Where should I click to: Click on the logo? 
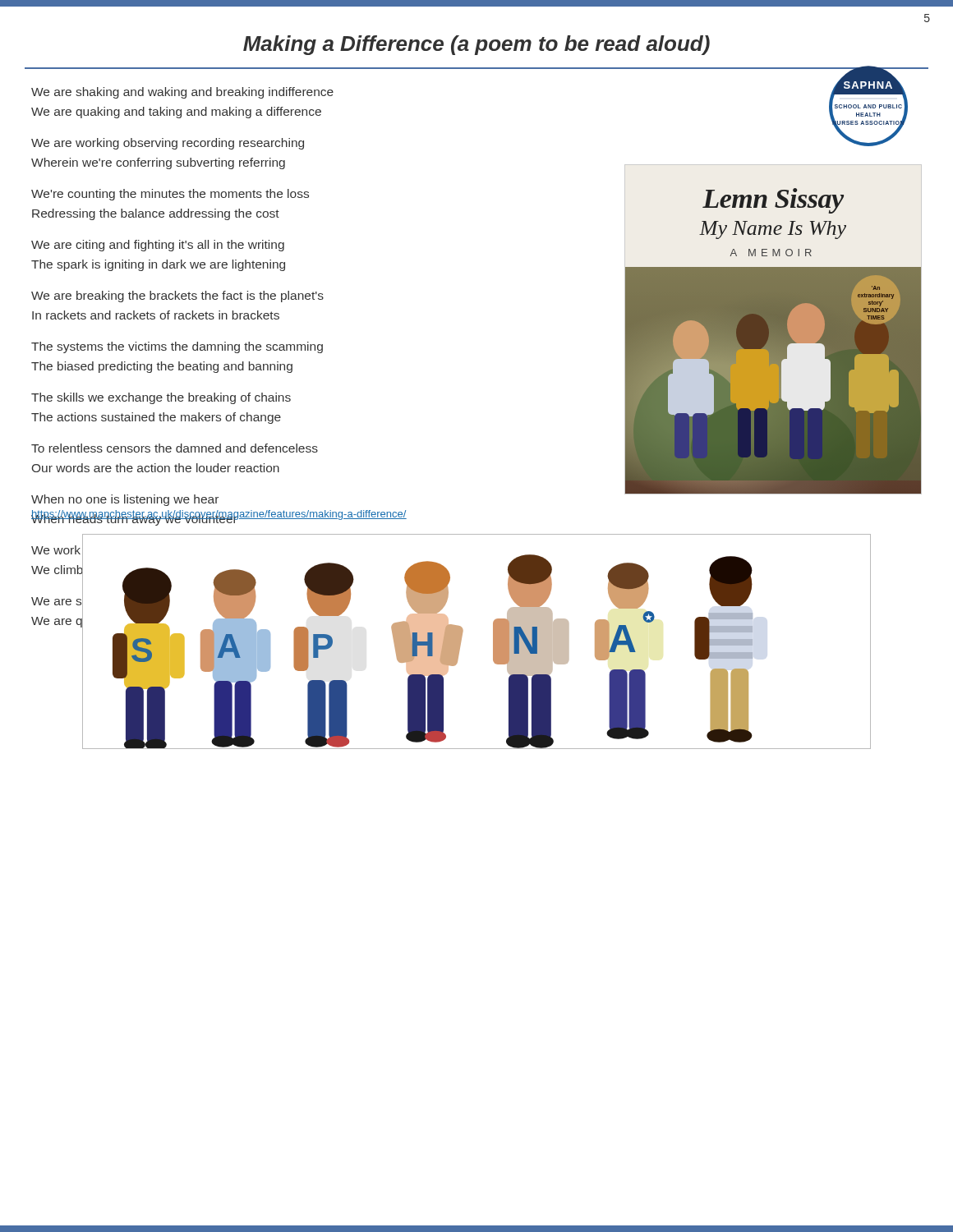pyautogui.click(x=868, y=108)
